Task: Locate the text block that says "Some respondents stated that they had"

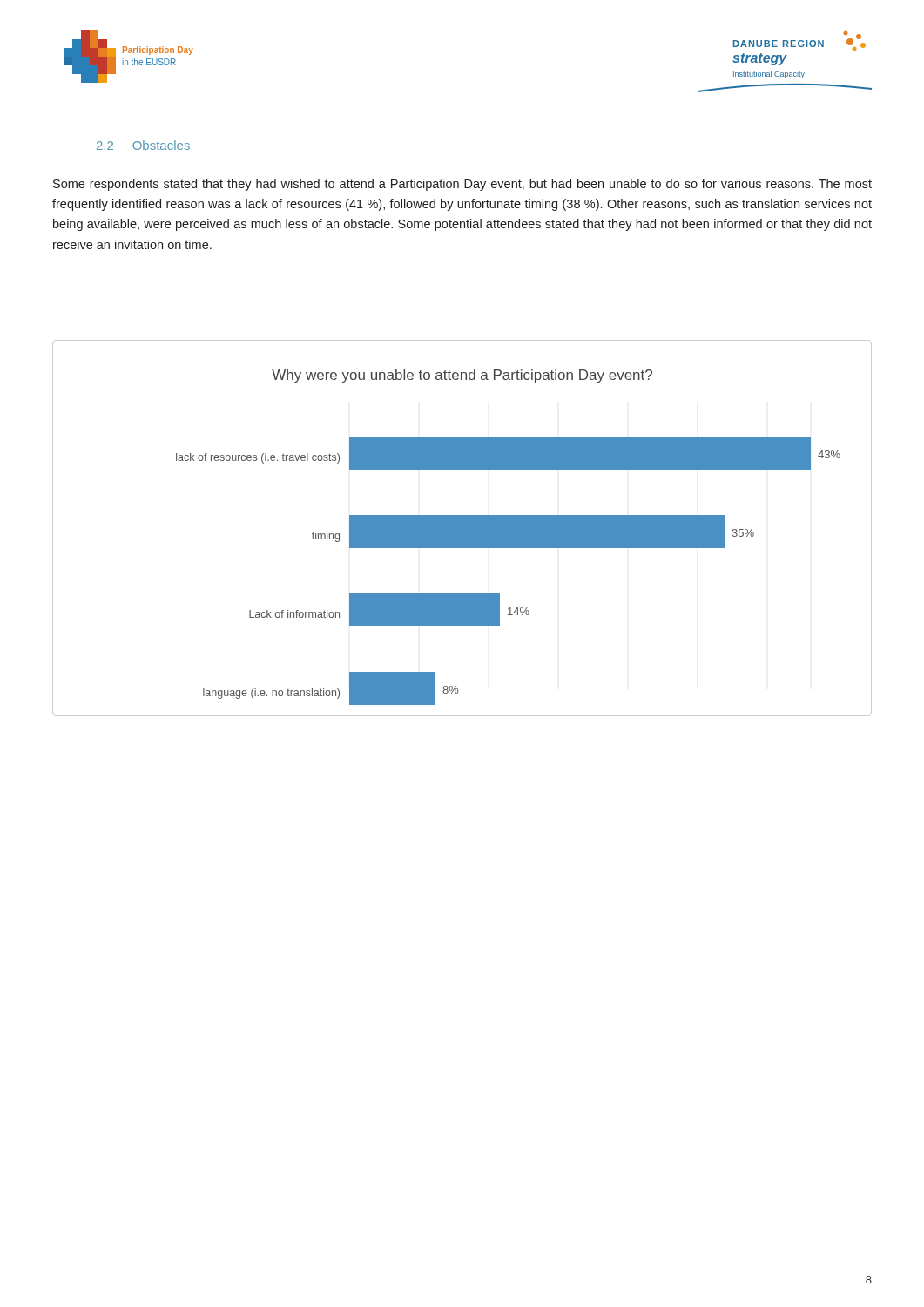Action: 462,214
